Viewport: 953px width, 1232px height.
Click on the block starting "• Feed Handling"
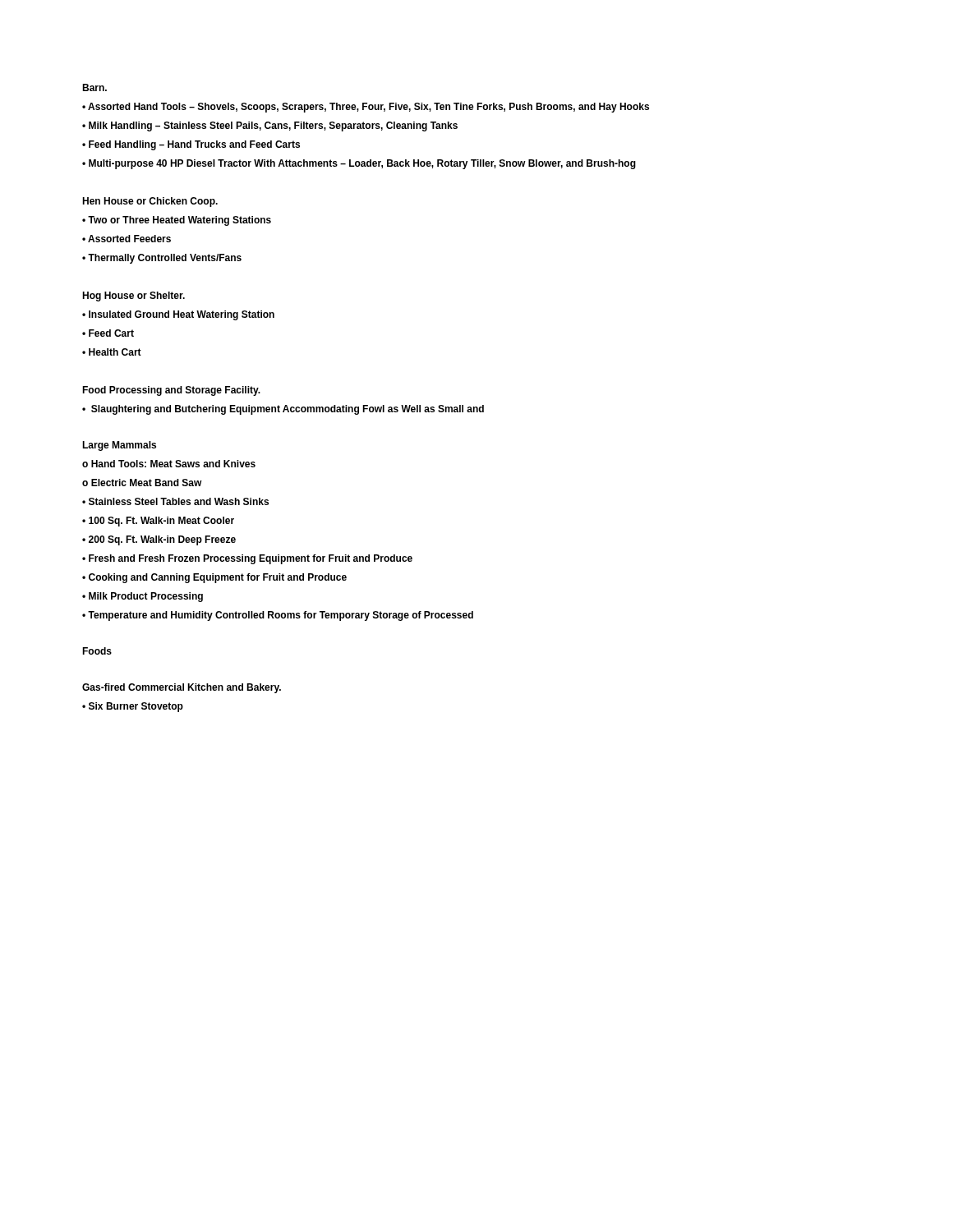tap(191, 145)
